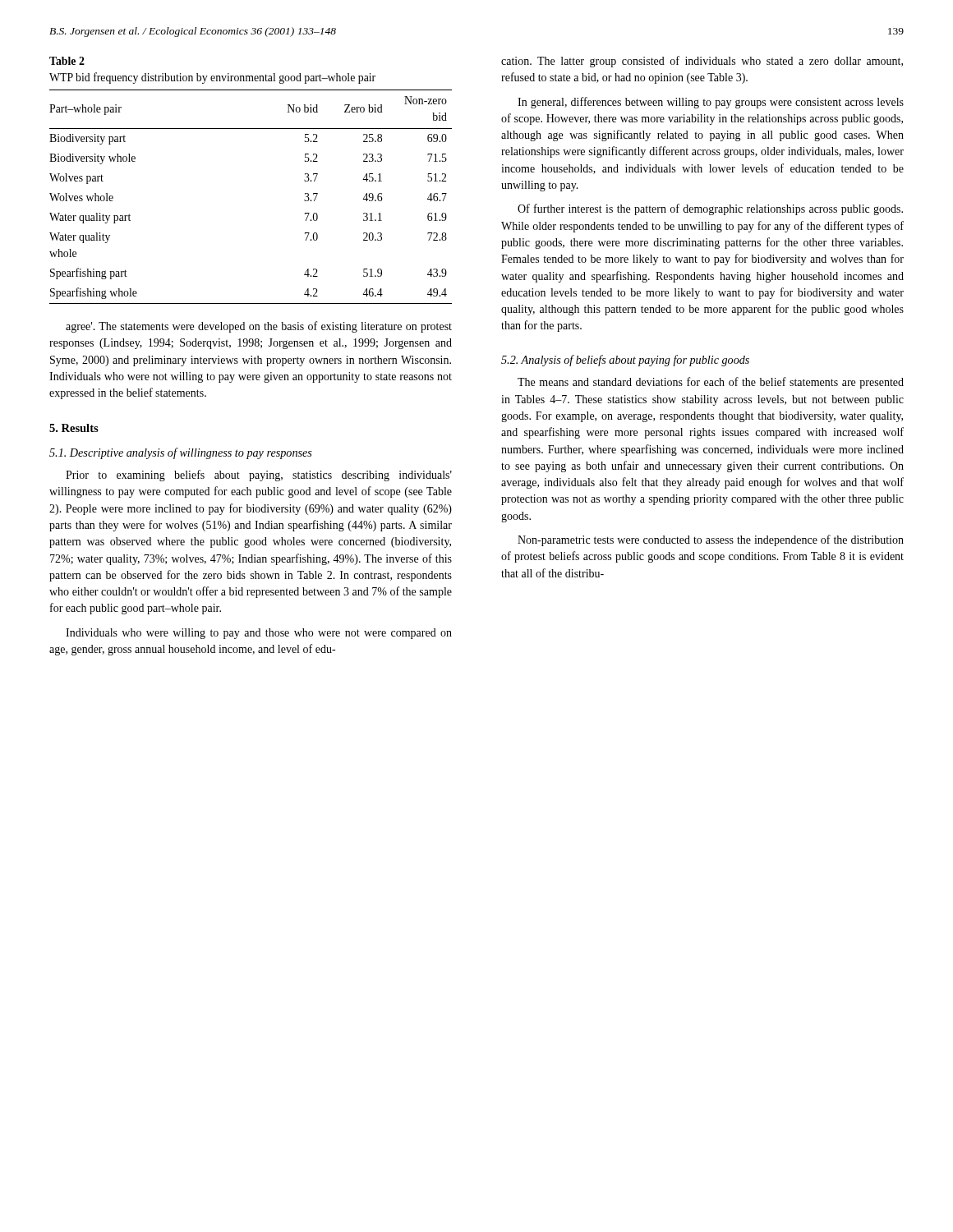Locate the table with the text "Part–whole pair"
953x1232 pixels.
pyautogui.click(x=251, y=197)
